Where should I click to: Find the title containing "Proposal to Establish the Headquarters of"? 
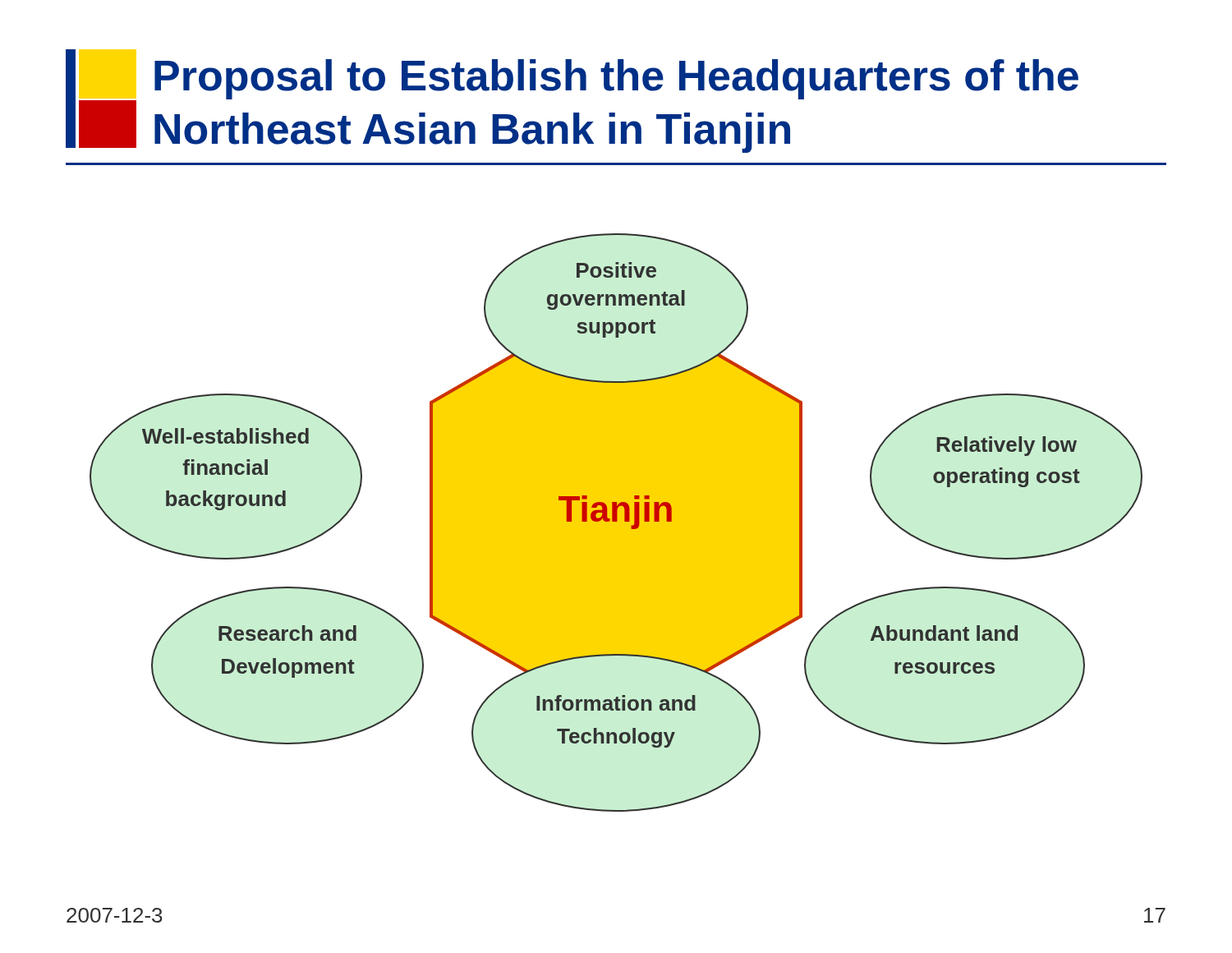[x=616, y=107]
